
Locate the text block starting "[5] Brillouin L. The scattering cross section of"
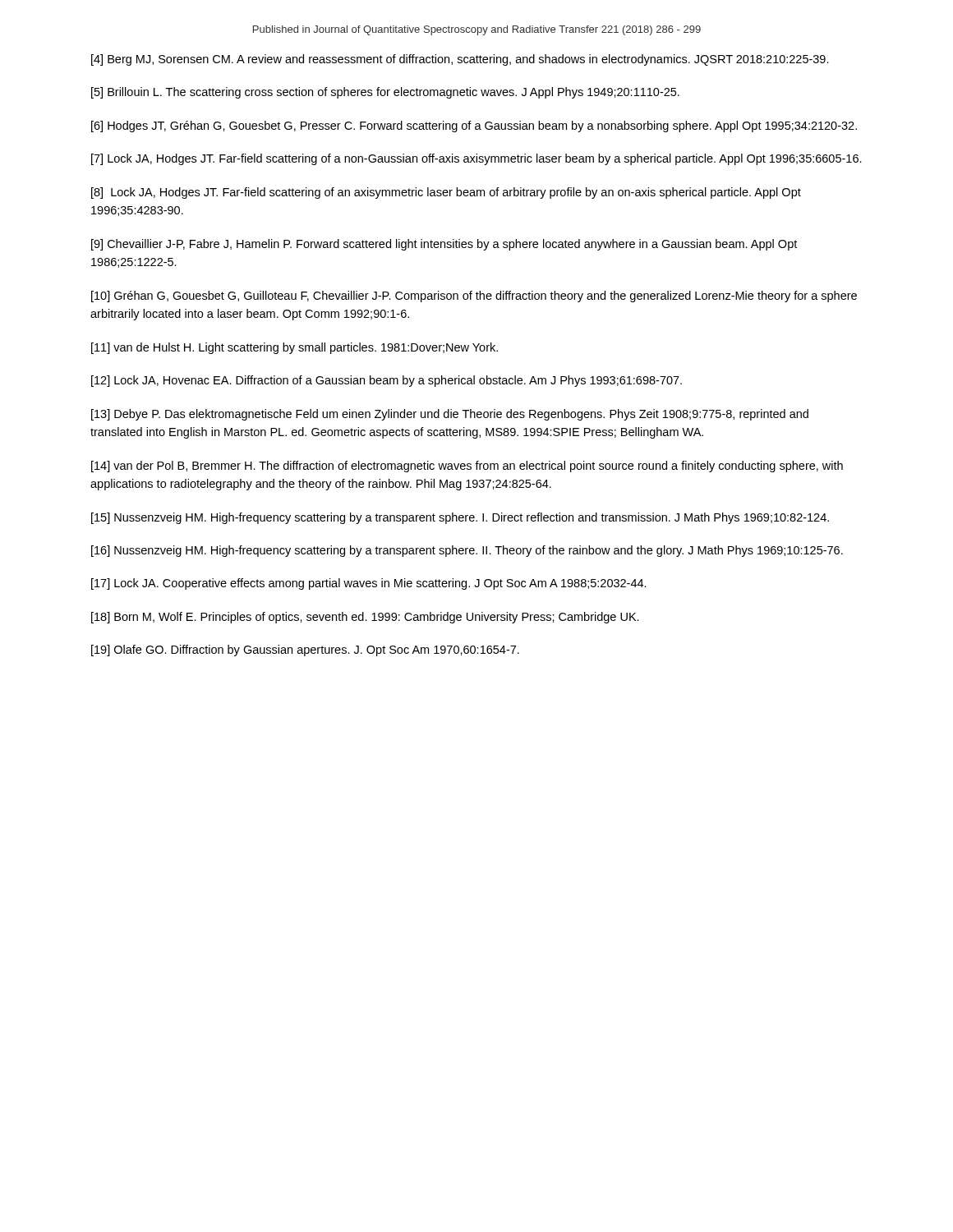(385, 92)
